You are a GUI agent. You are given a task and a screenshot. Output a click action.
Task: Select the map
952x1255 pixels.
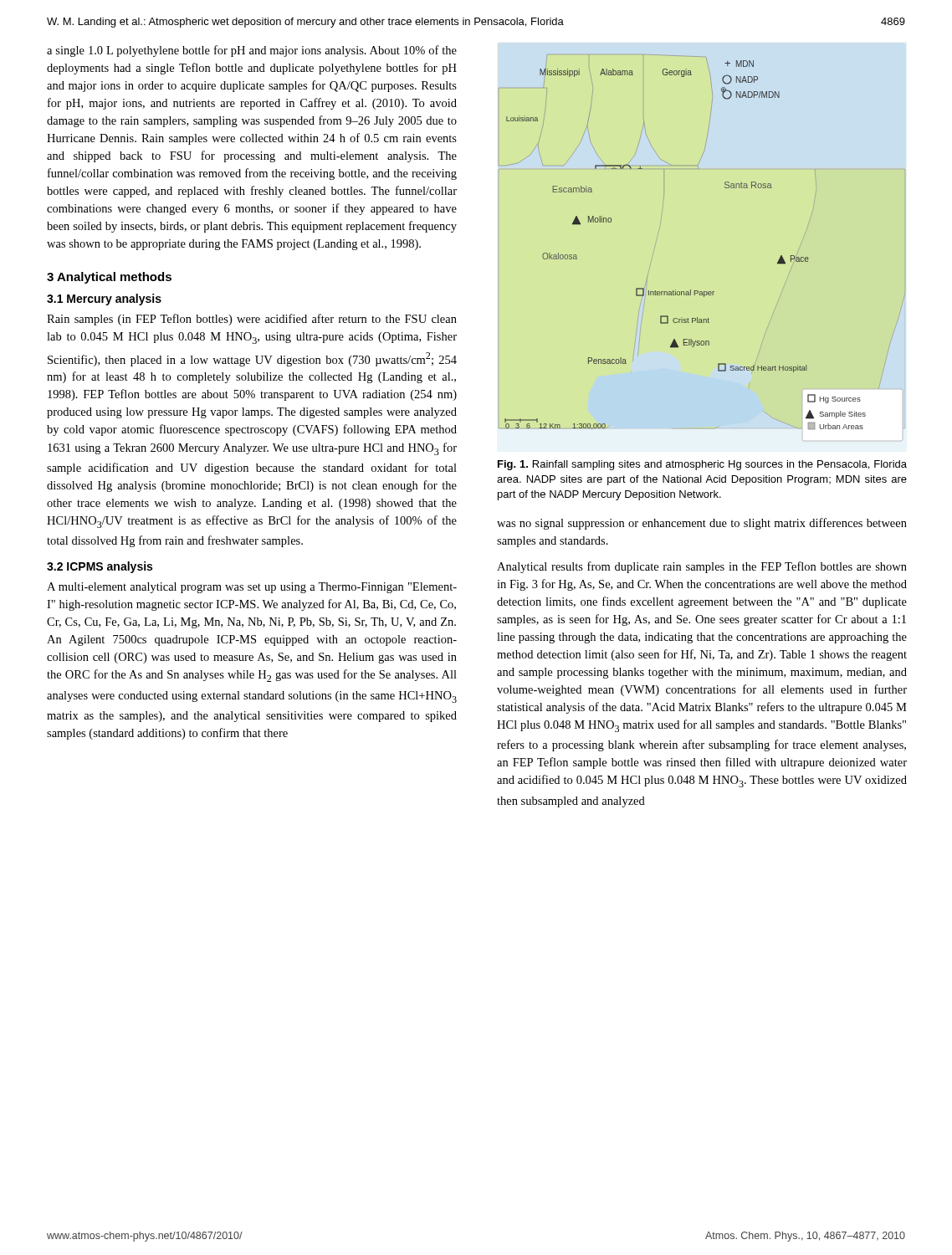tap(702, 247)
